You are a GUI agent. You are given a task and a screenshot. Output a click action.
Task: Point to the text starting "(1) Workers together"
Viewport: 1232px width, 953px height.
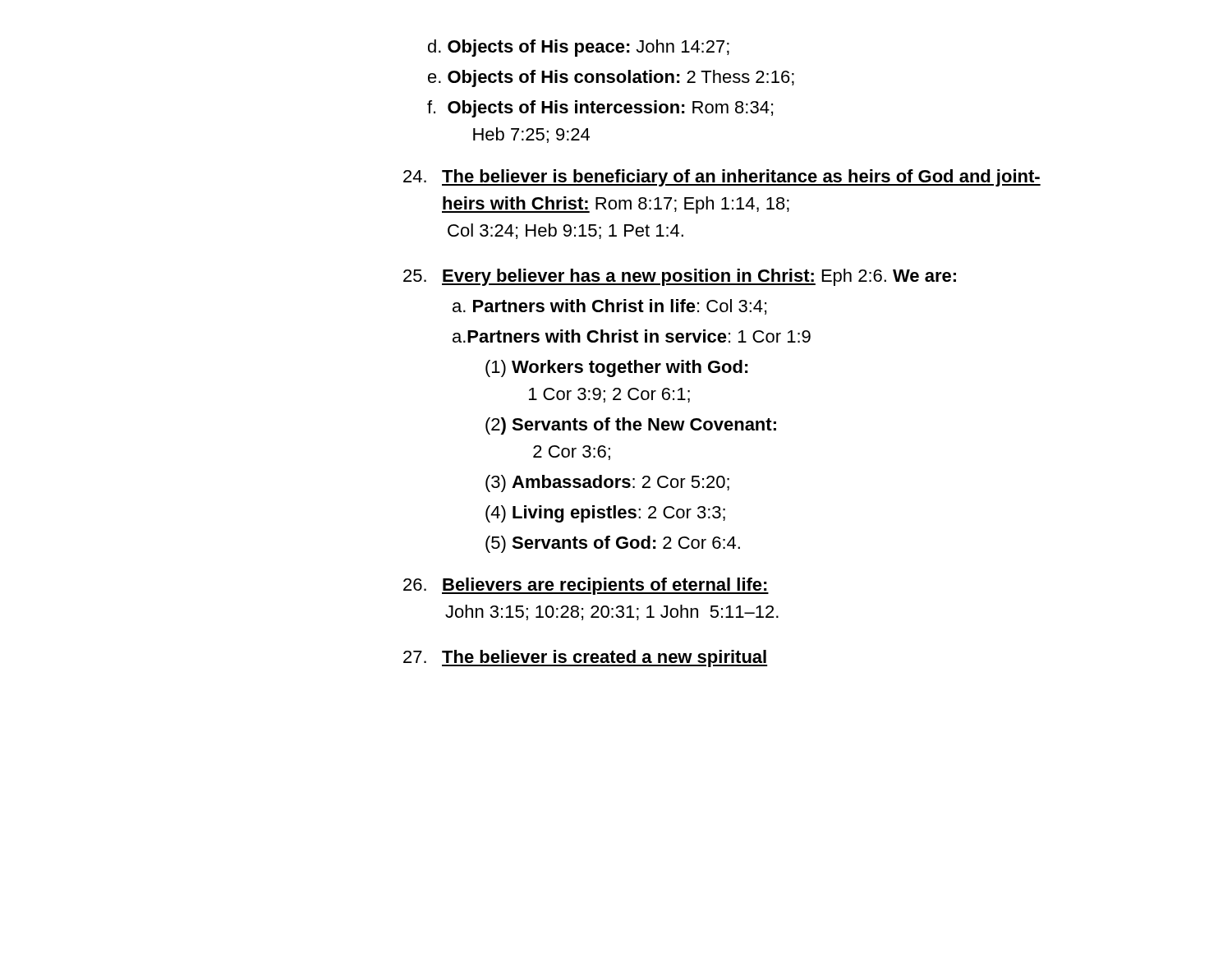[x=617, y=380]
